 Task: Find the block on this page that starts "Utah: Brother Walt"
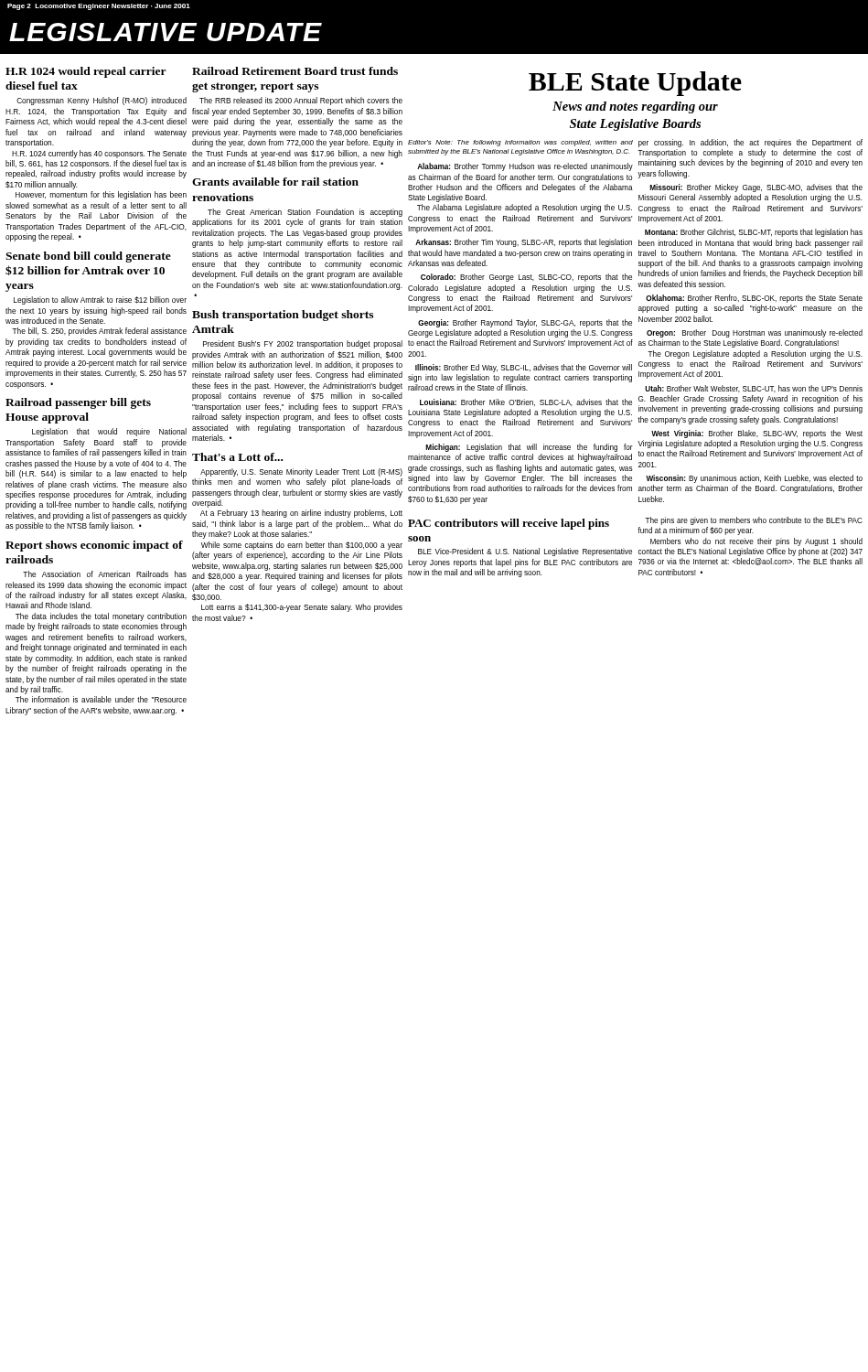point(750,404)
